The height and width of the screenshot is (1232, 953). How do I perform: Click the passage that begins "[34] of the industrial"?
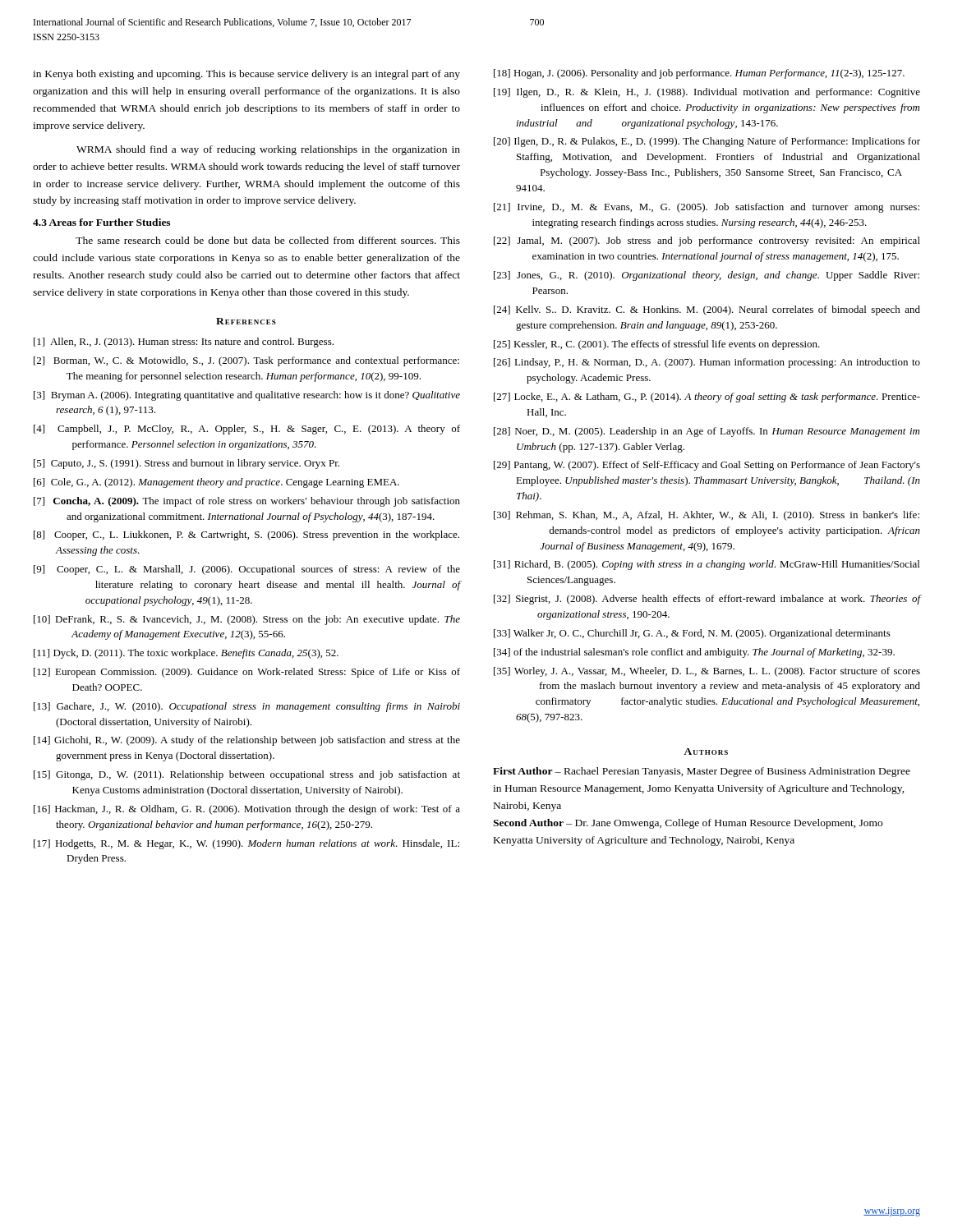[694, 651]
